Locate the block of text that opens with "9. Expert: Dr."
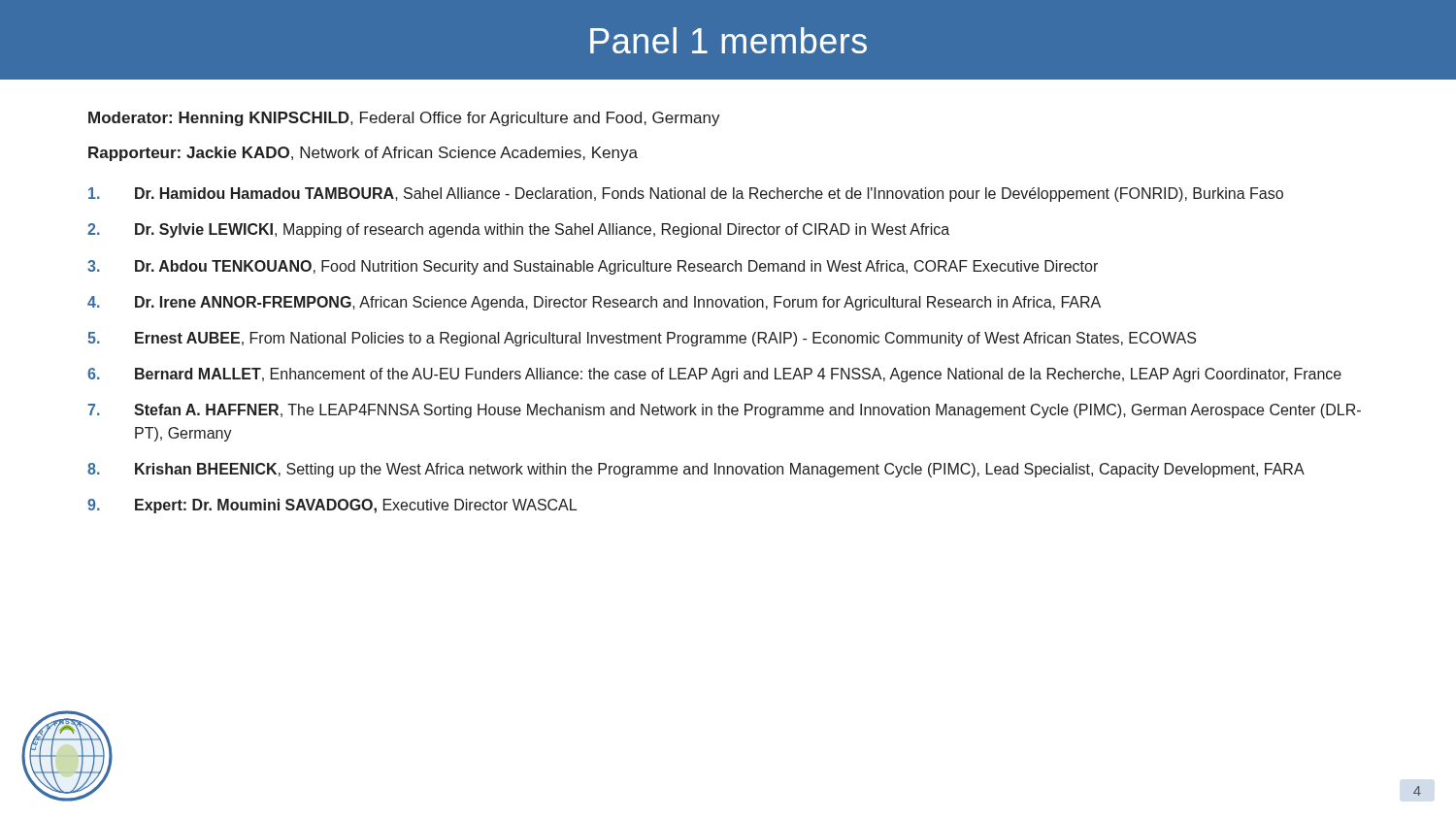The width and height of the screenshot is (1456, 819). coord(332,506)
